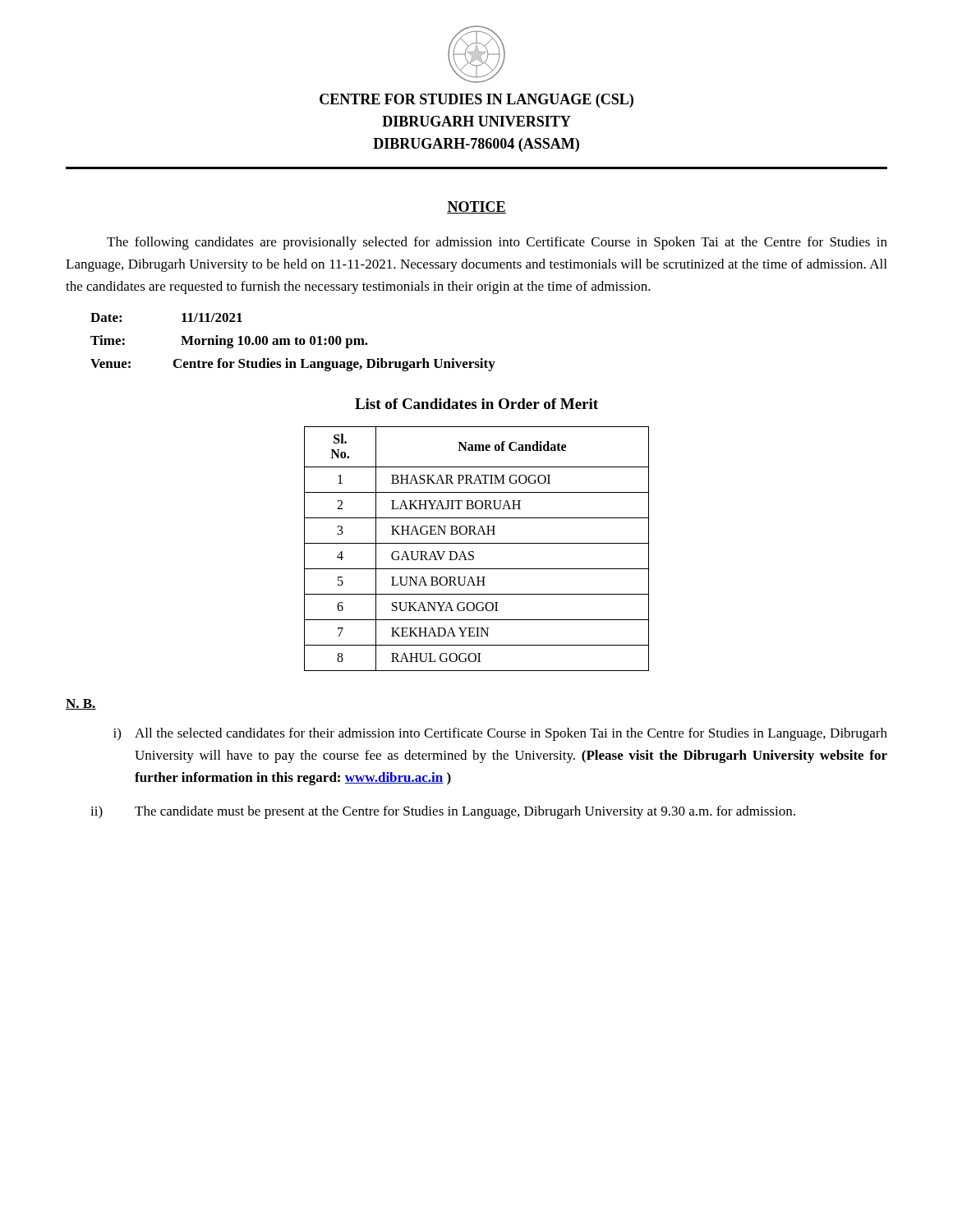Locate the title
953x1232 pixels.
[476, 207]
